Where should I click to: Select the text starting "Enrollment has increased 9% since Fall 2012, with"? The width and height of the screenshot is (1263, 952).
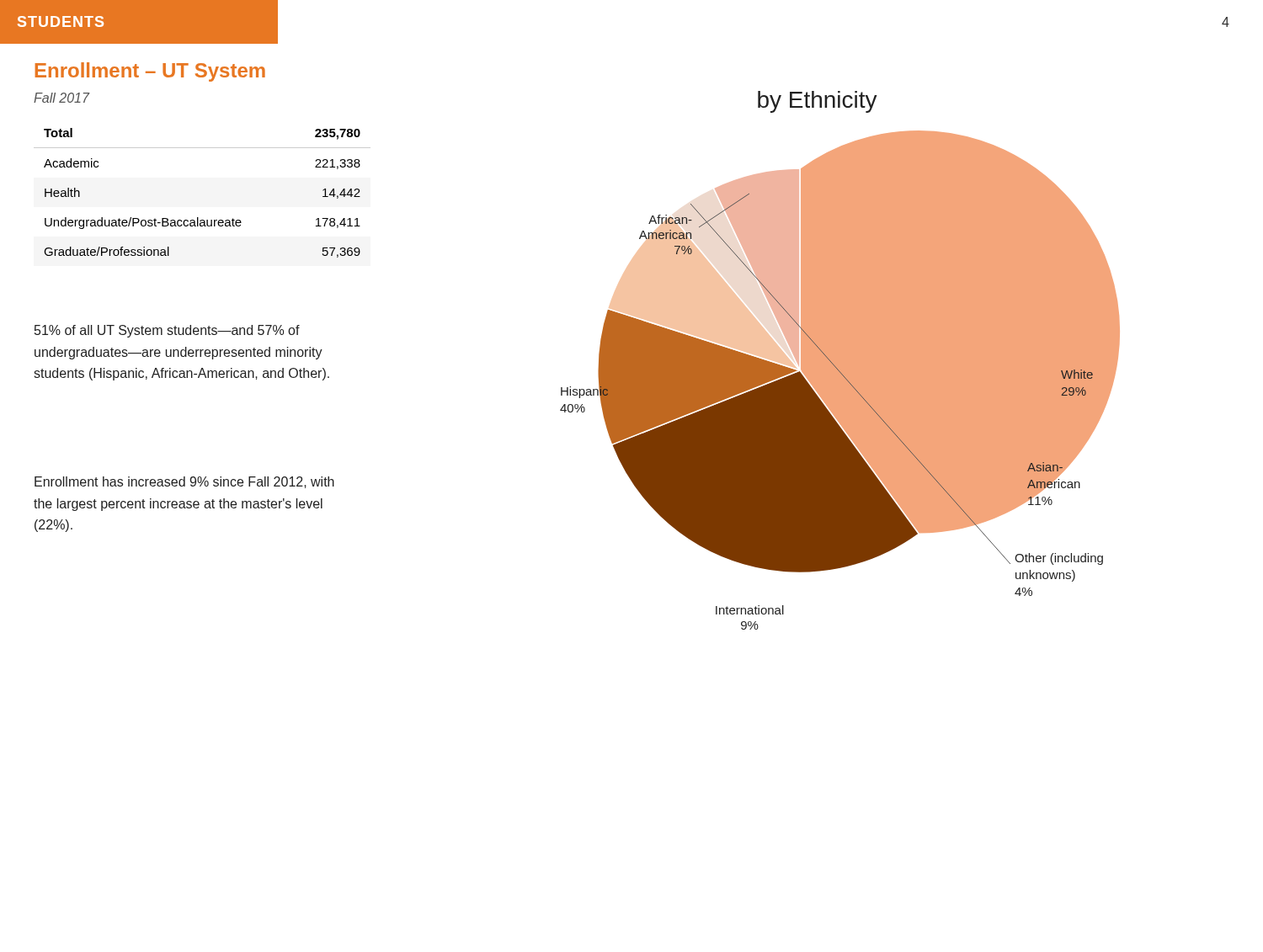[184, 503]
